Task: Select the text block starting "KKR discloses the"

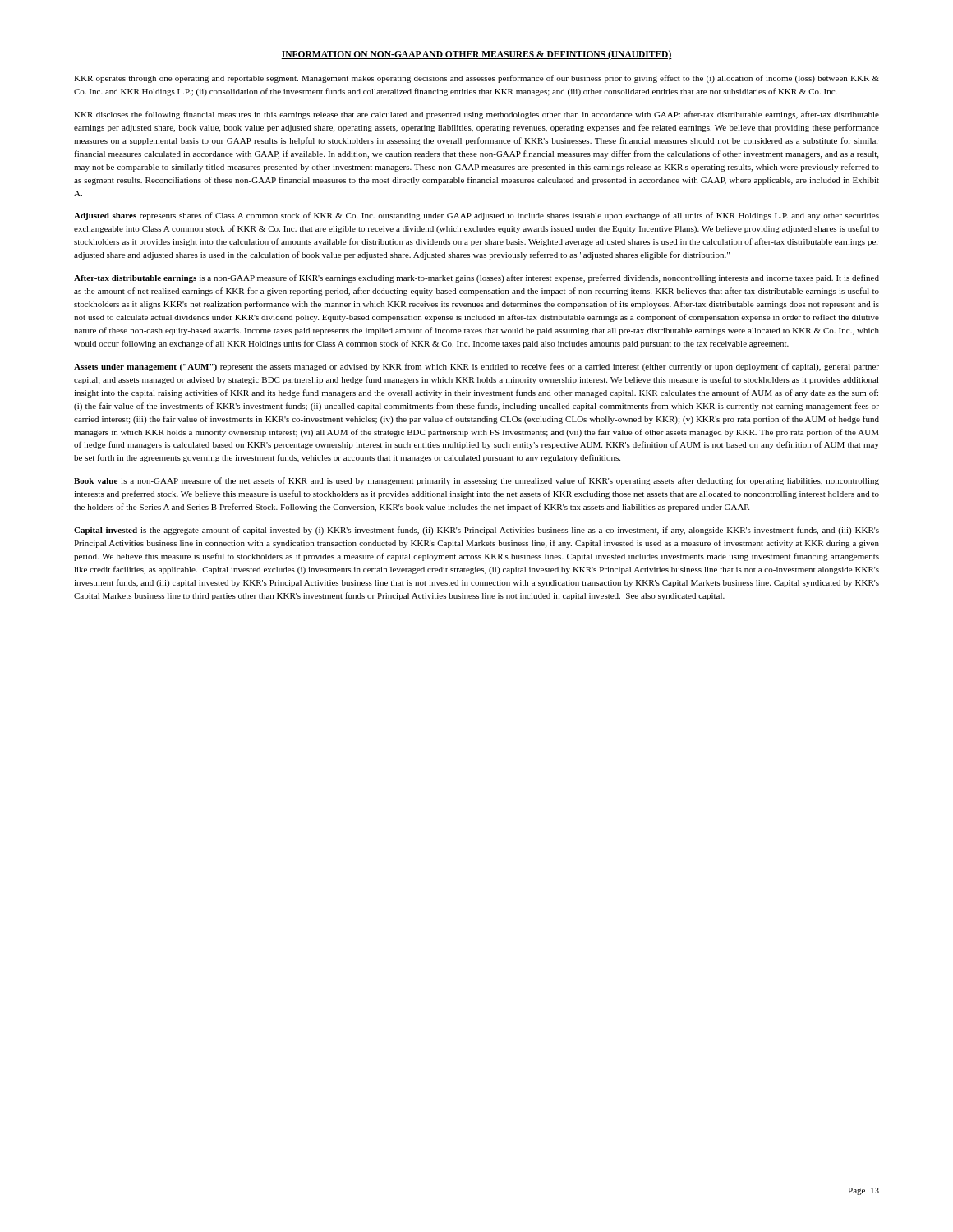Action: click(x=476, y=153)
